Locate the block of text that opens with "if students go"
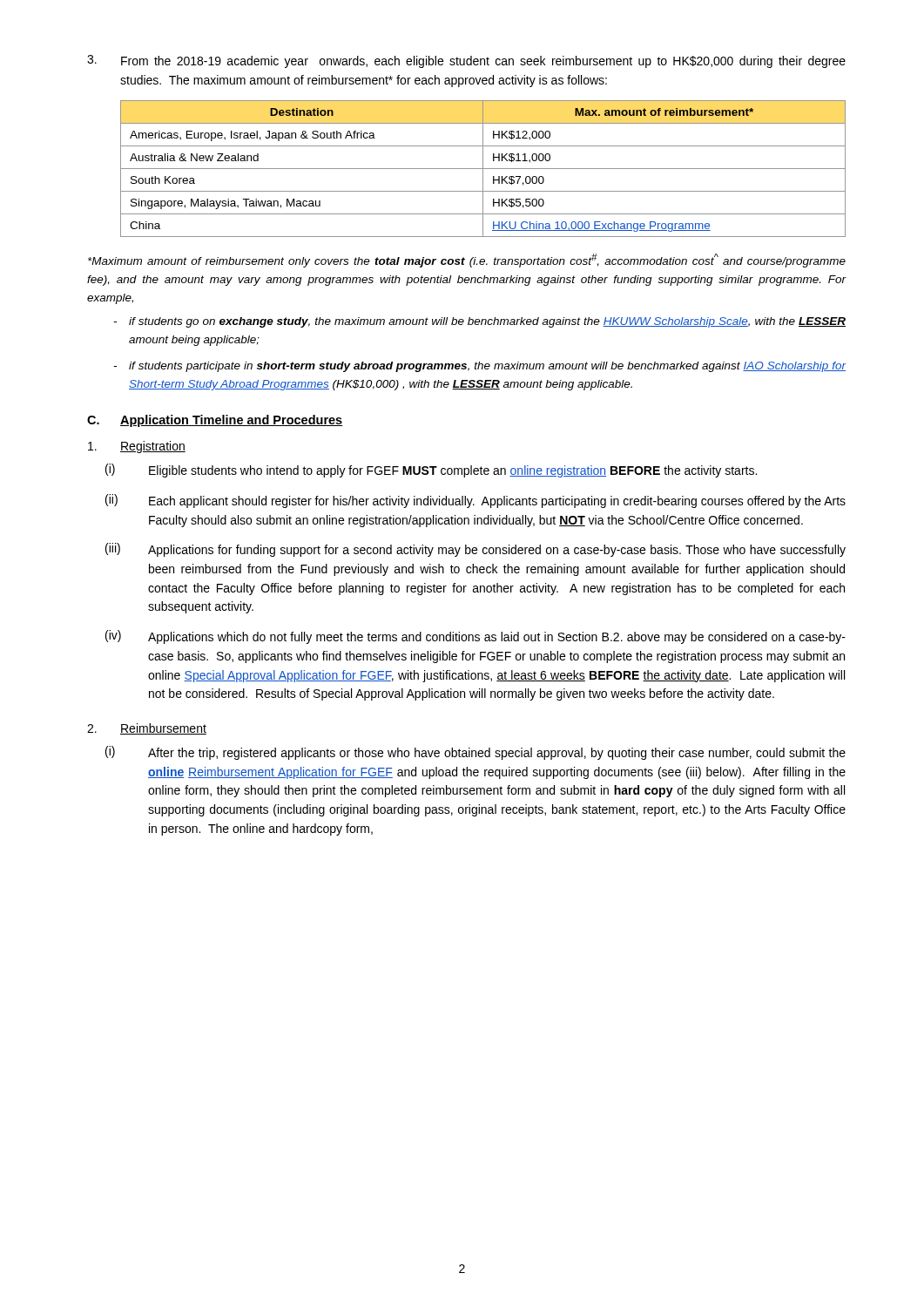Viewport: 924px width, 1307px height. (x=487, y=330)
